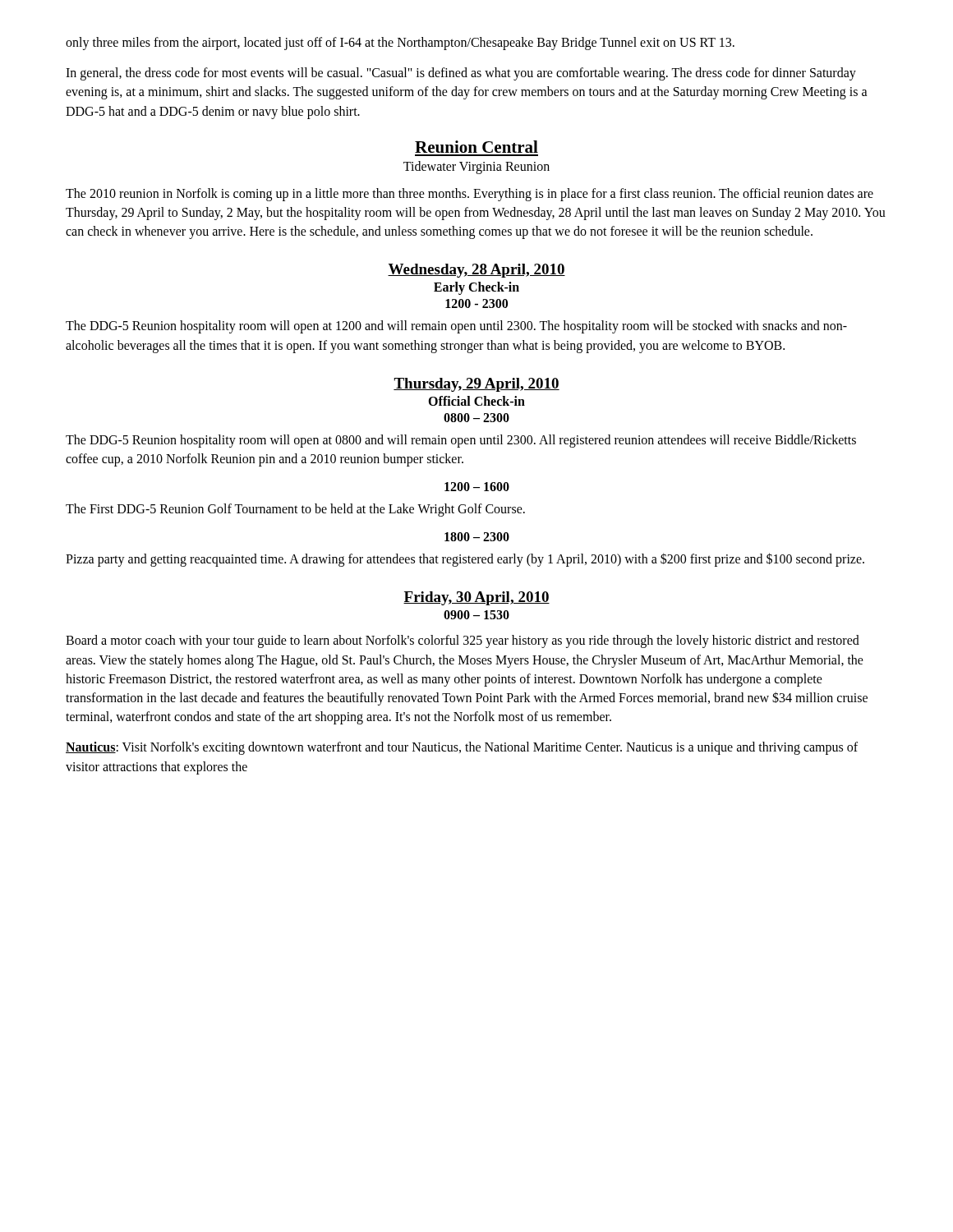
Task: Select the text block containing "Board a motor coach with your tour guide"
Action: pyautogui.click(x=467, y=679)
